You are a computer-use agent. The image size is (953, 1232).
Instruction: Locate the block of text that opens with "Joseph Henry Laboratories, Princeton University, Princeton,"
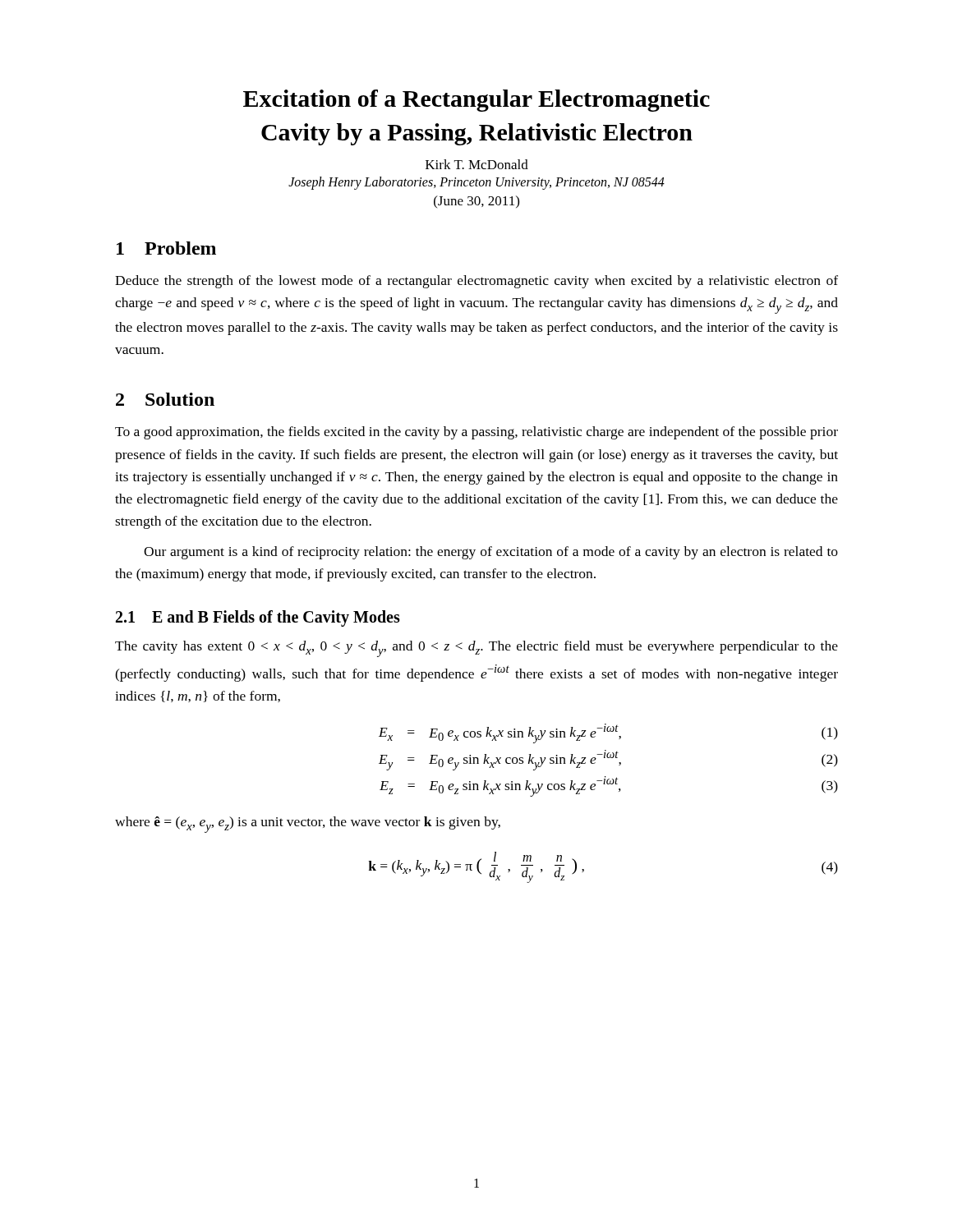click(476, 182)
